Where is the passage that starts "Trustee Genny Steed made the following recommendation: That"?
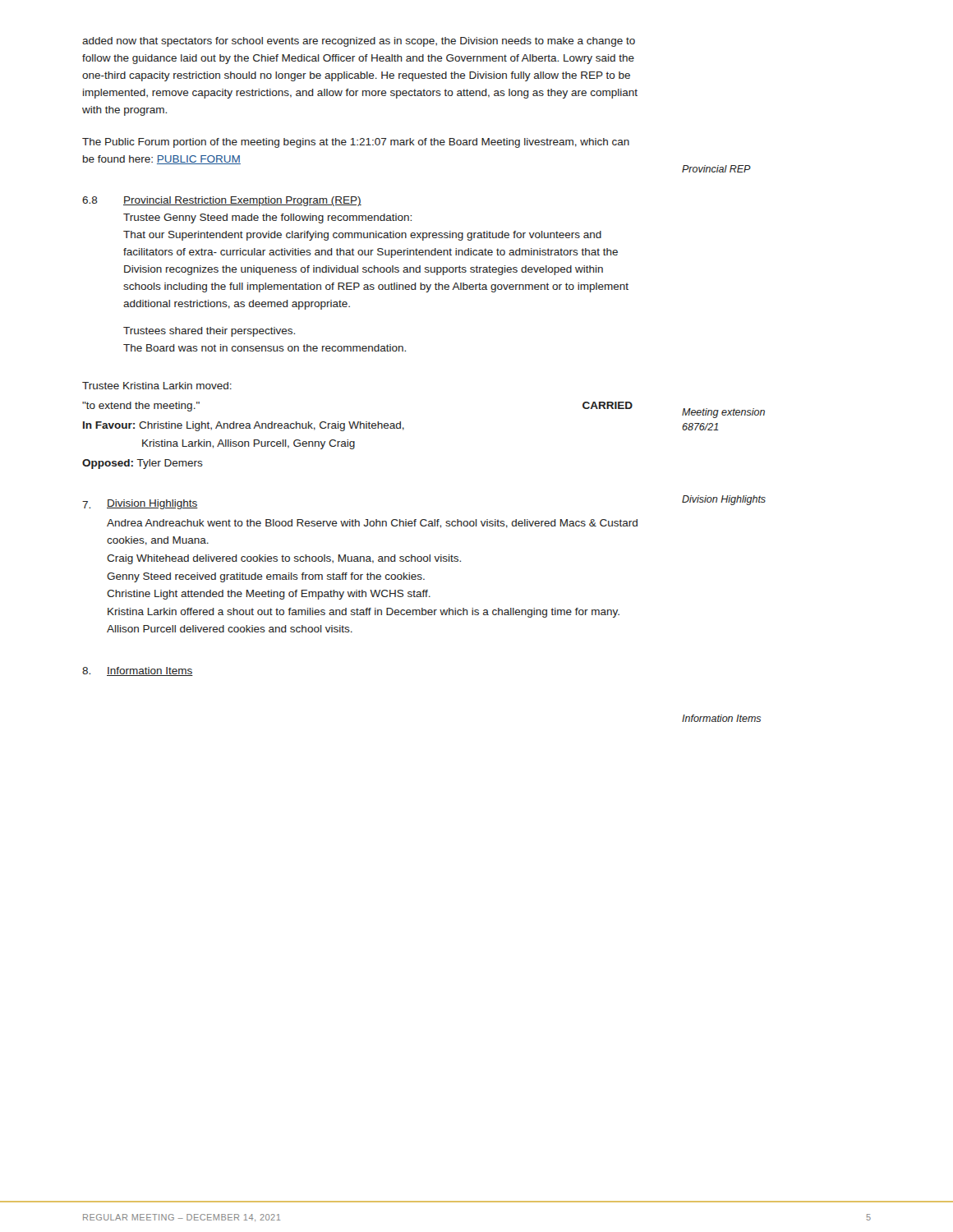 376,261
